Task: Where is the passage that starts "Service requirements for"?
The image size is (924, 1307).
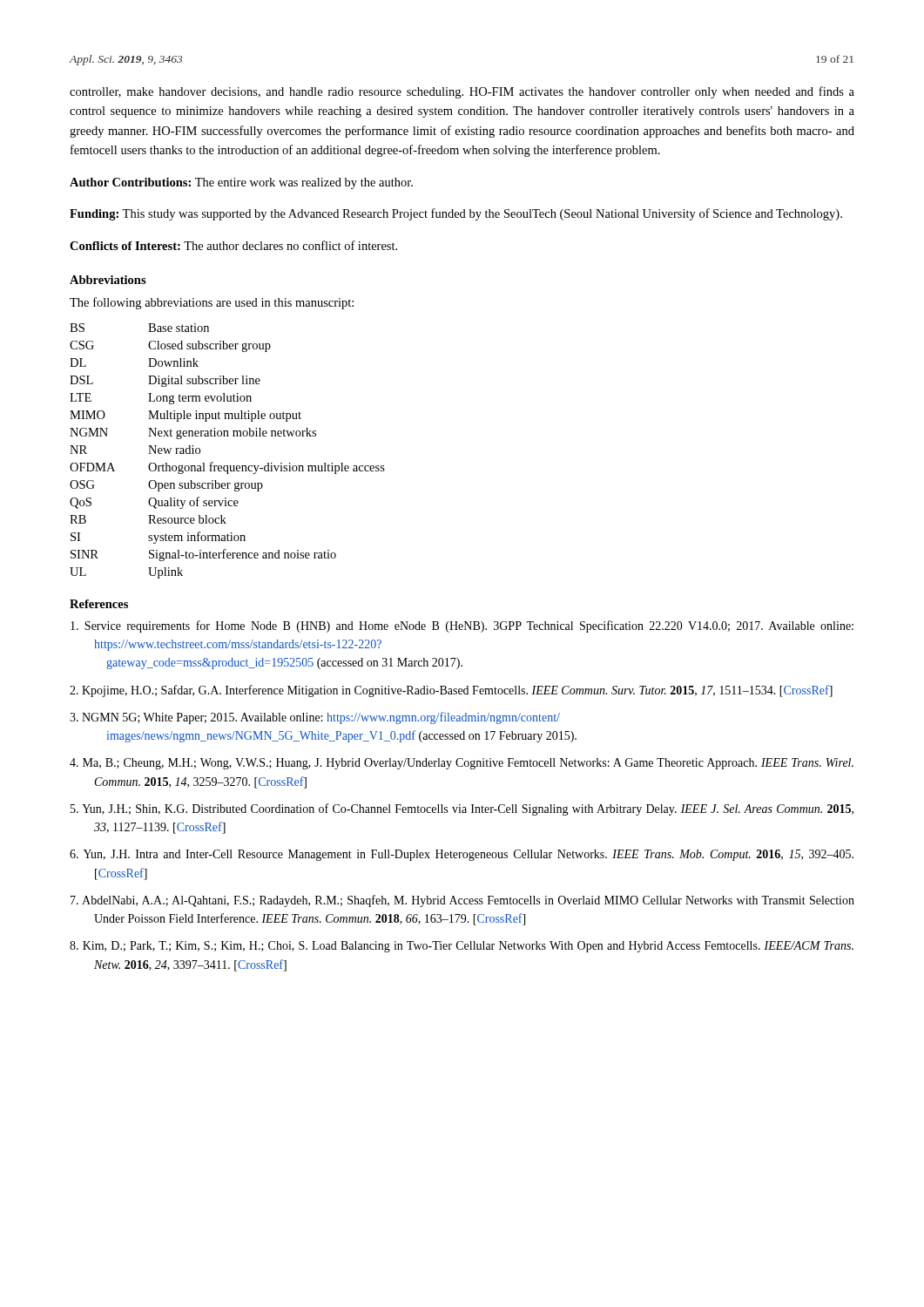Action: [462, 626]
